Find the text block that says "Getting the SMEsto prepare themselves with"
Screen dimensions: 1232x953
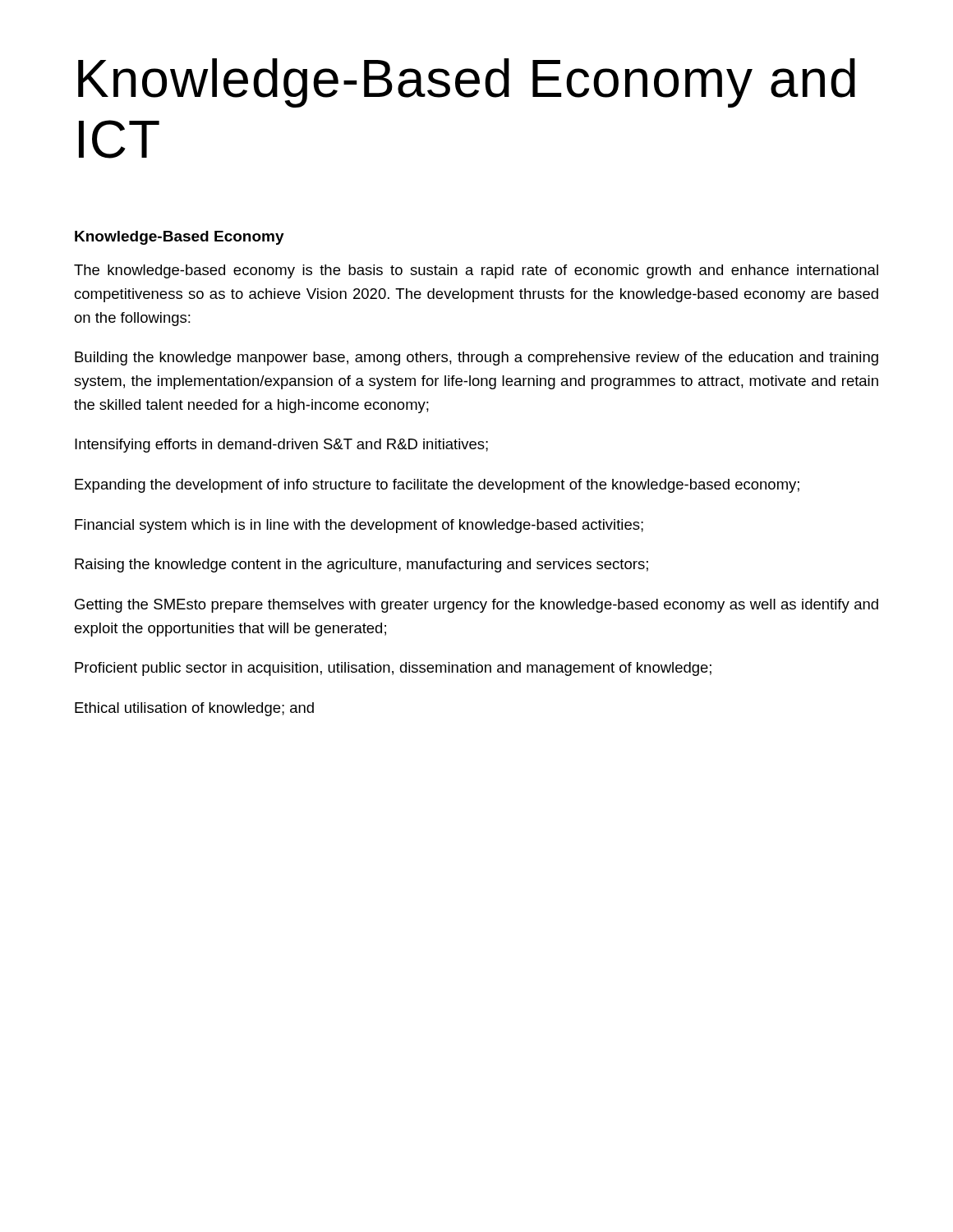tap(476, 616)
